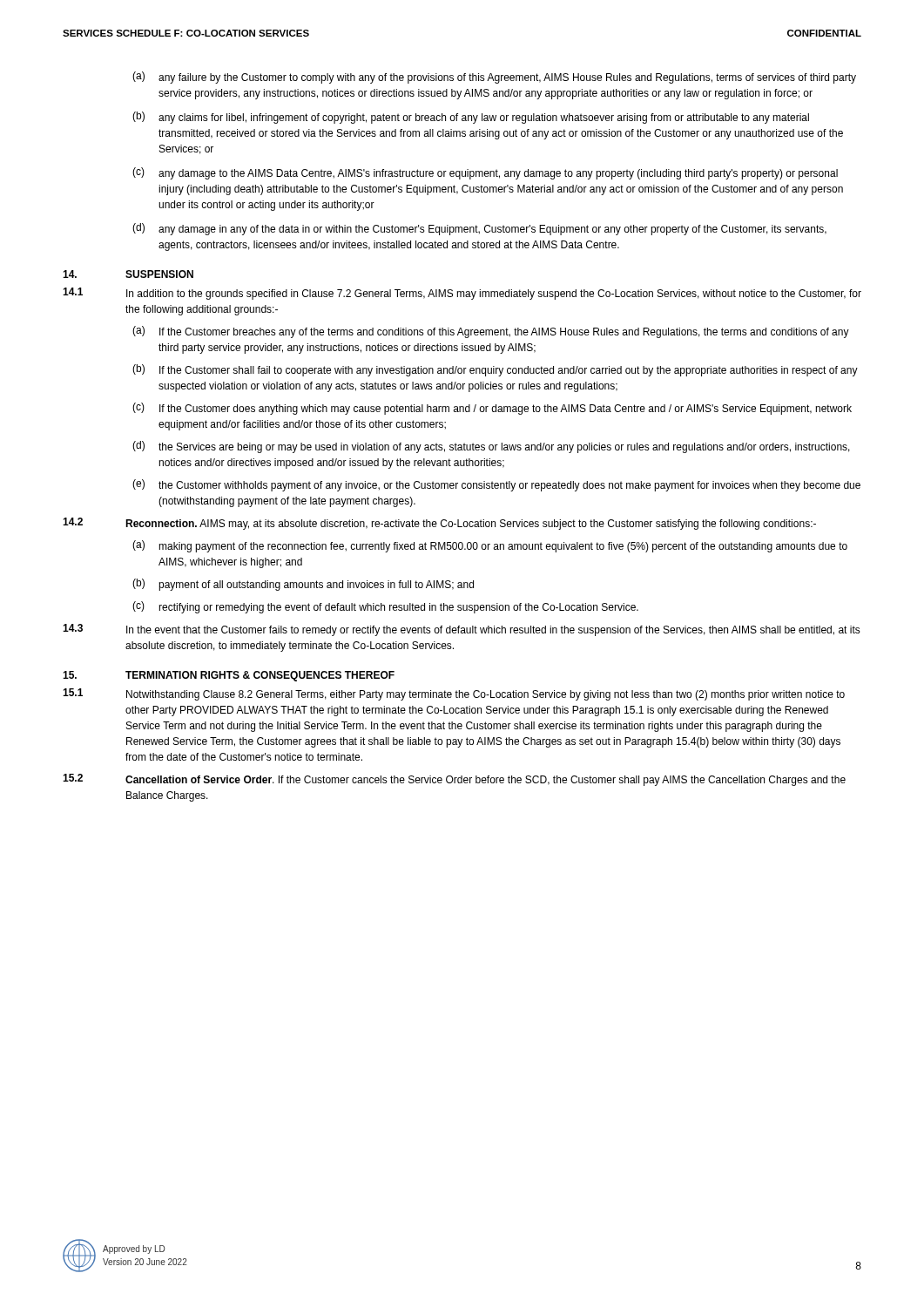Locate the text block with the text "2 Cancellation of Service"

click(462, 788)
